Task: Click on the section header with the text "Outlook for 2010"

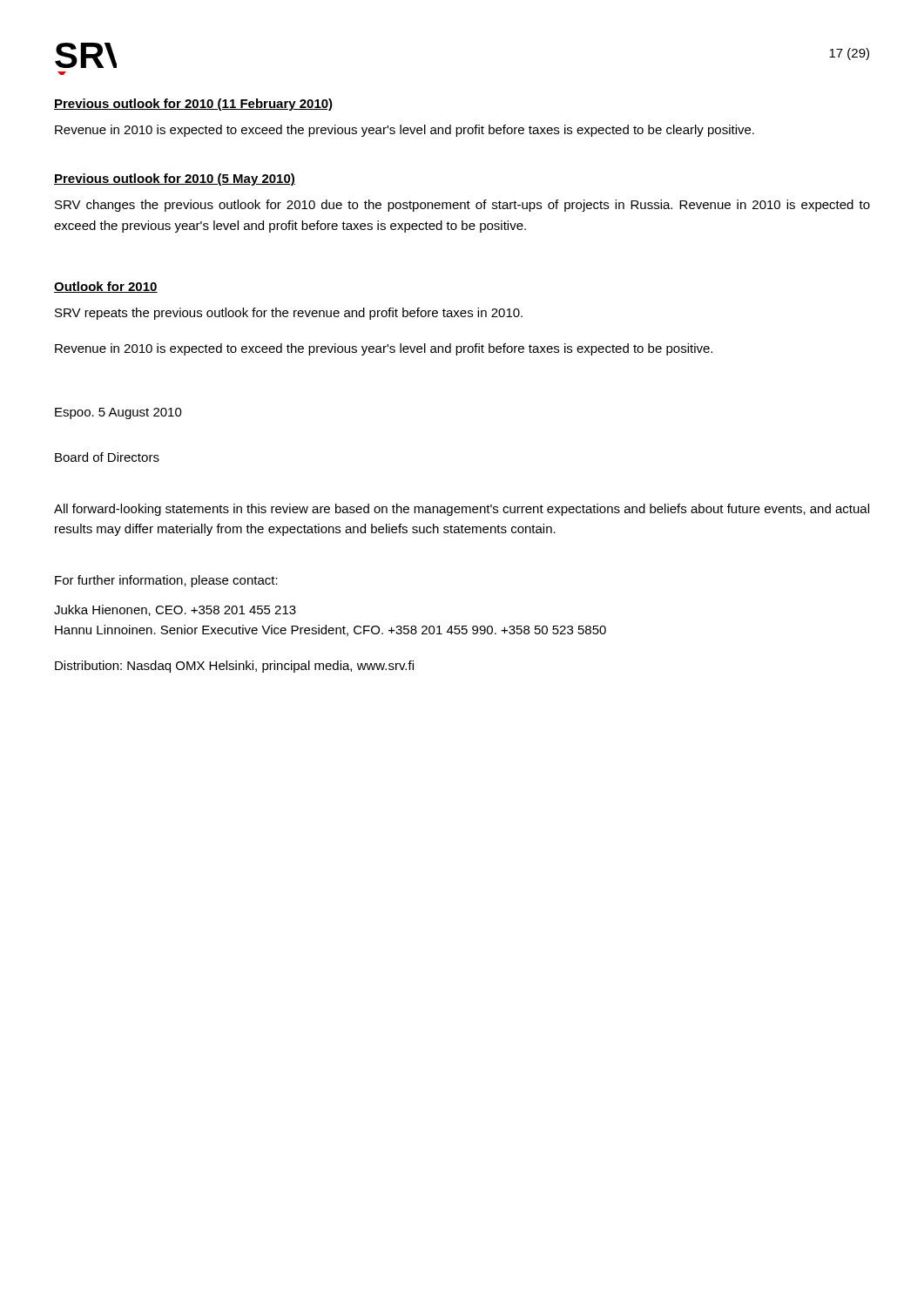Action: (x=106, y=286)
